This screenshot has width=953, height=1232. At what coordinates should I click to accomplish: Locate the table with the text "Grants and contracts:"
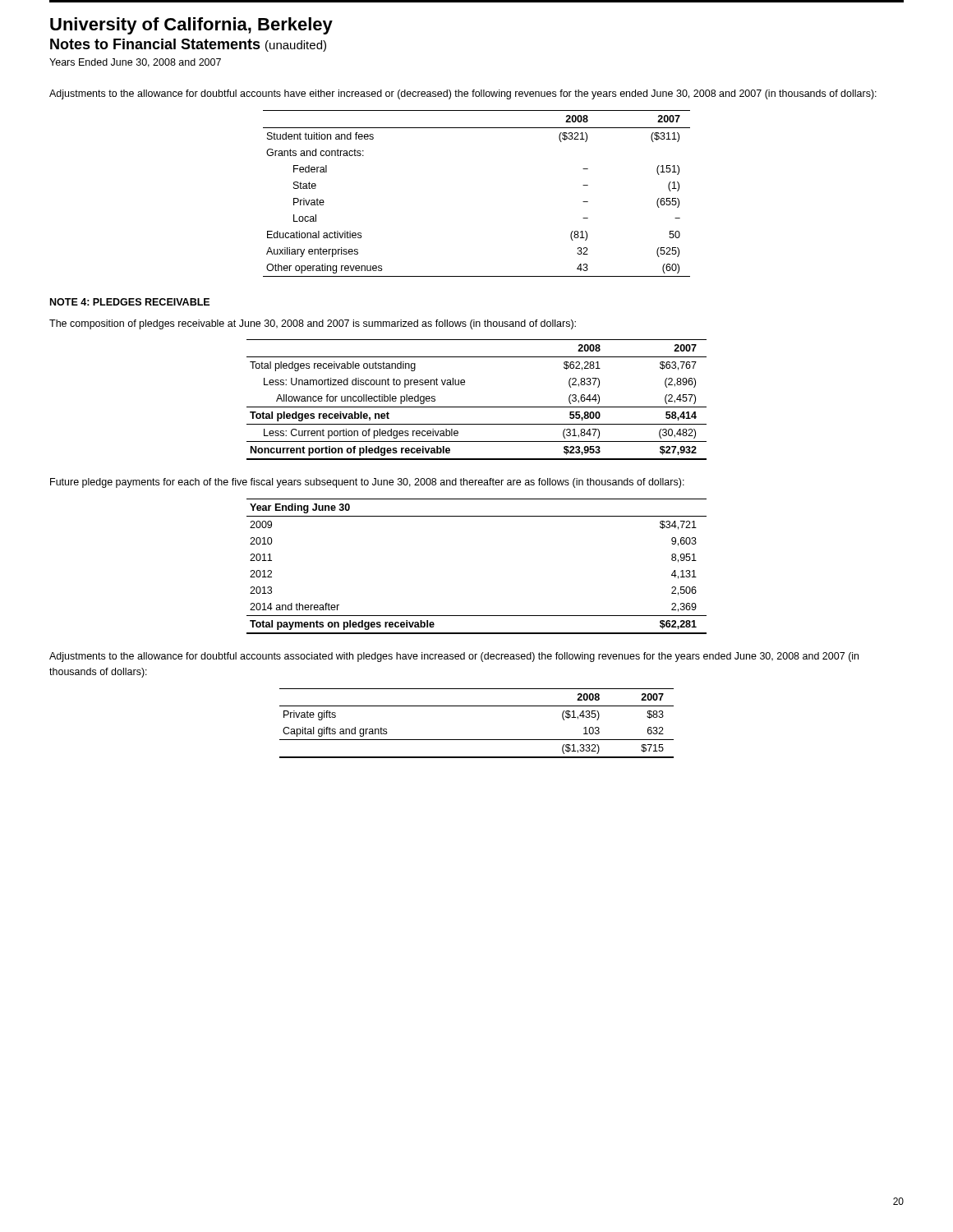tap(476, 193)
